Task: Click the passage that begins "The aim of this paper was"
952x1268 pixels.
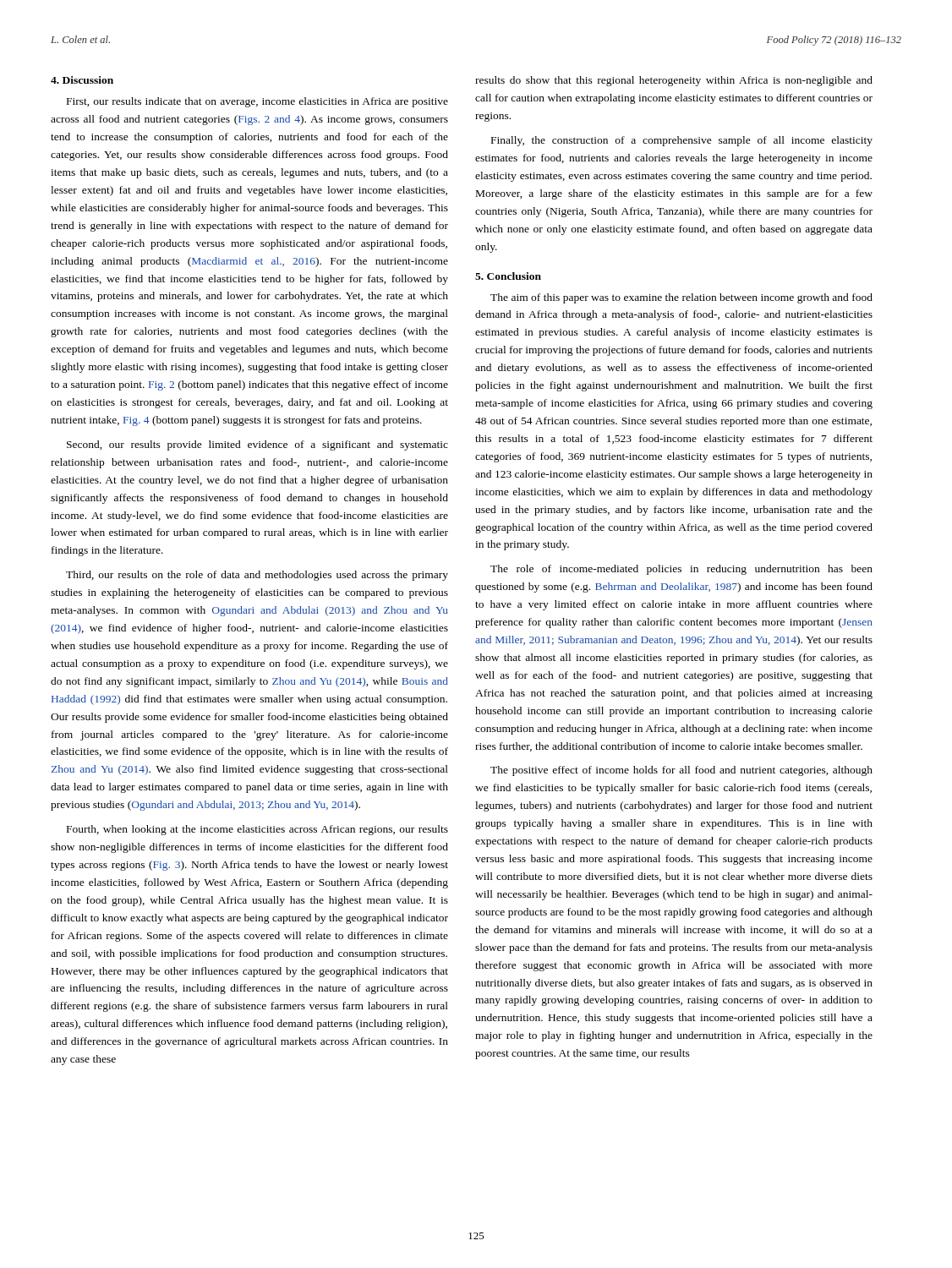Action: click(x=674, y=421)
